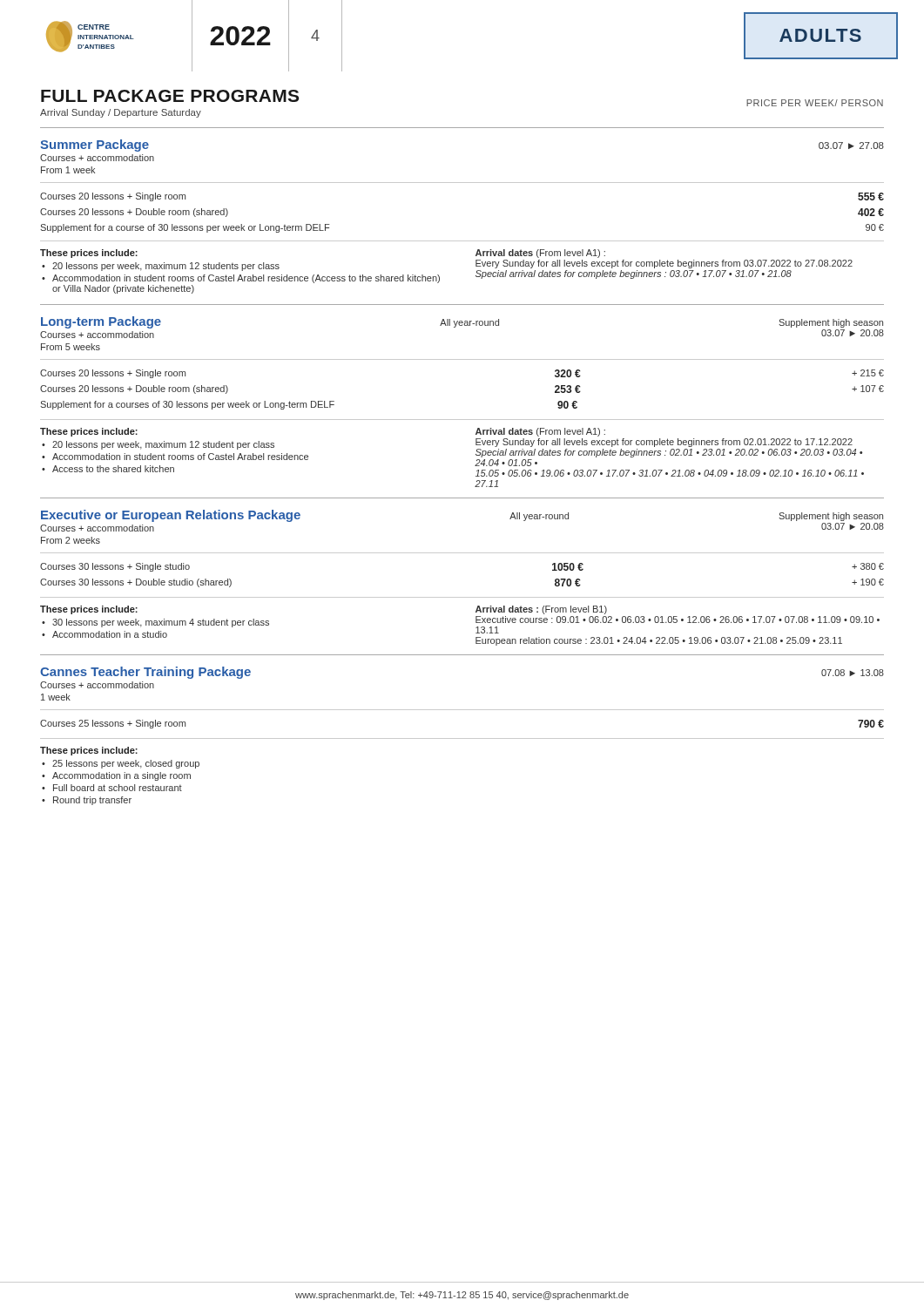Click the passage that begins "These prices include: •30 lessons"

point(245,622)
